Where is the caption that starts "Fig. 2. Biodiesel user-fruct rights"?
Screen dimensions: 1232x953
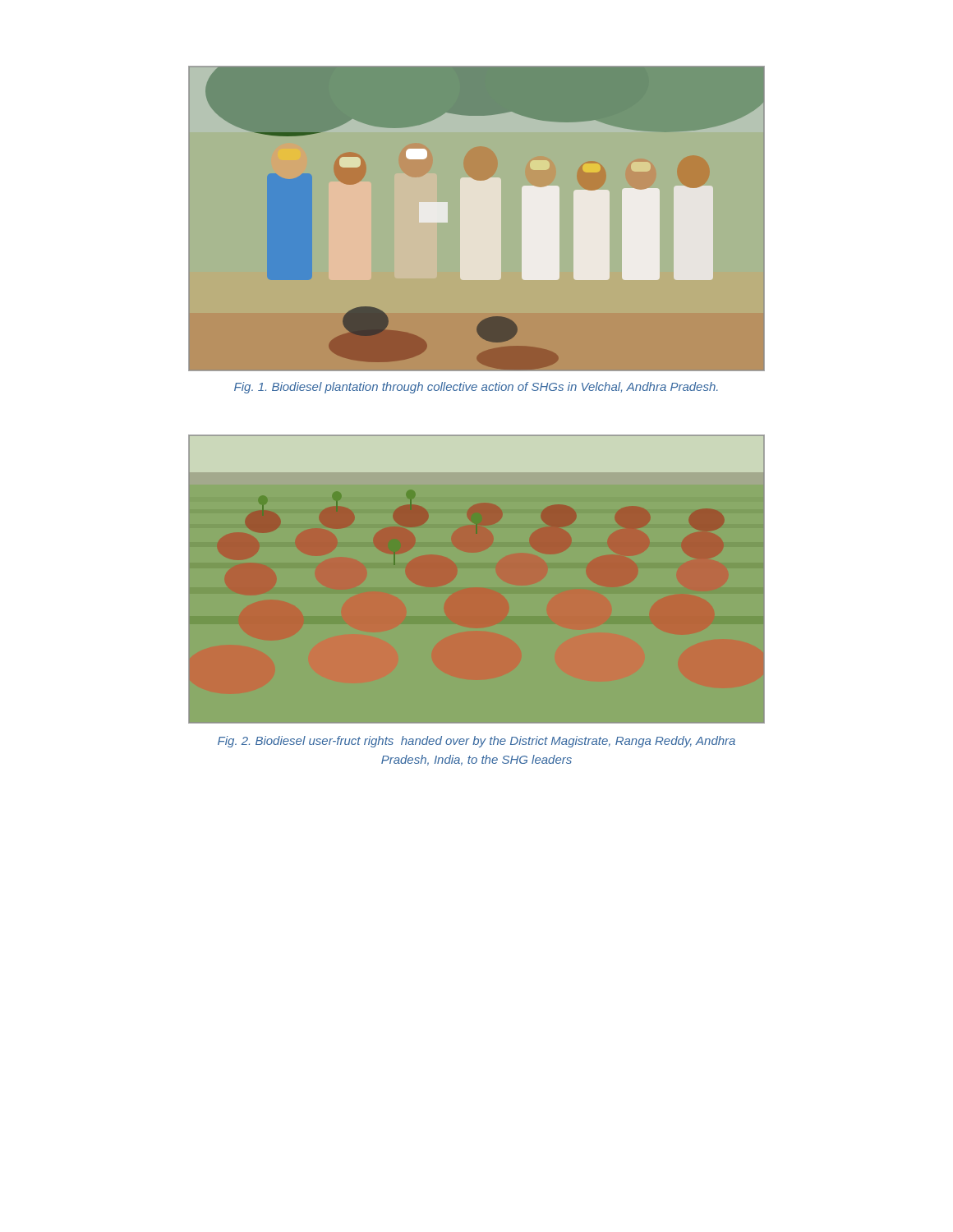tap(476, 750)
